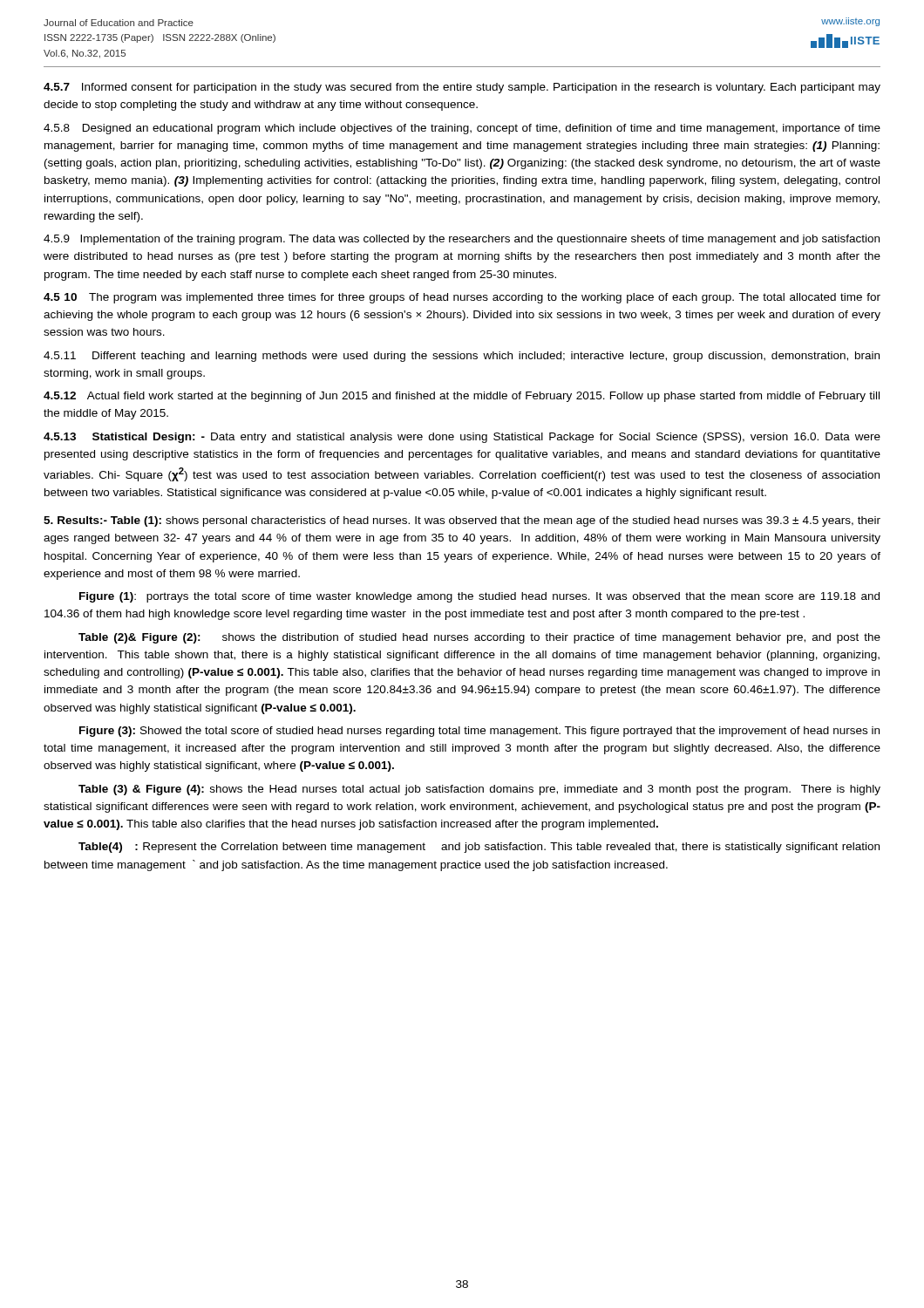Select the text block that reads "5.12 Actual field work started at the"
Image resolution: width=924 pixels, height=1308 pixels.
(x=462, y=404)
